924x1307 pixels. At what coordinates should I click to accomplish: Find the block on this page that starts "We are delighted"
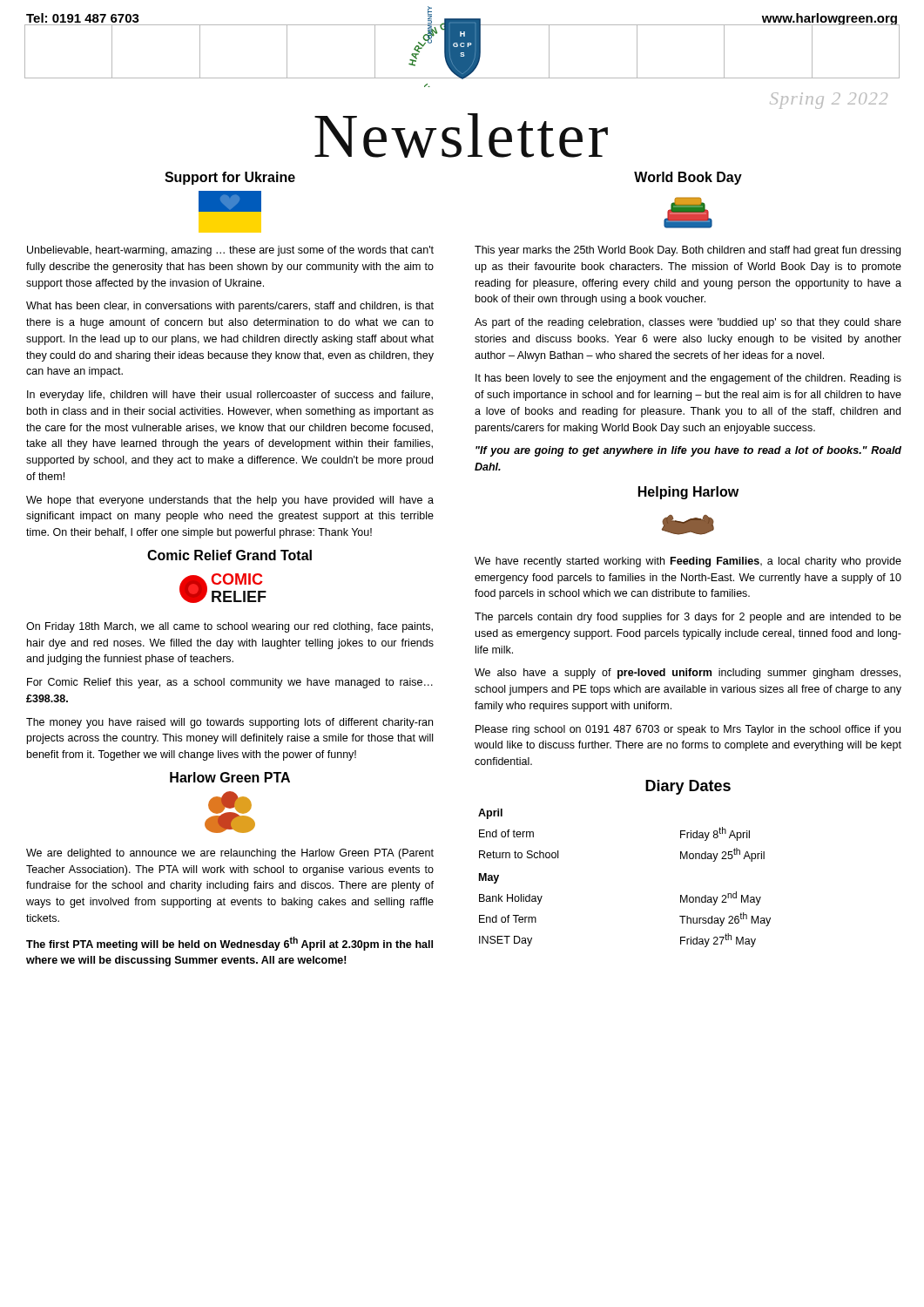click(x=230, y=885)
